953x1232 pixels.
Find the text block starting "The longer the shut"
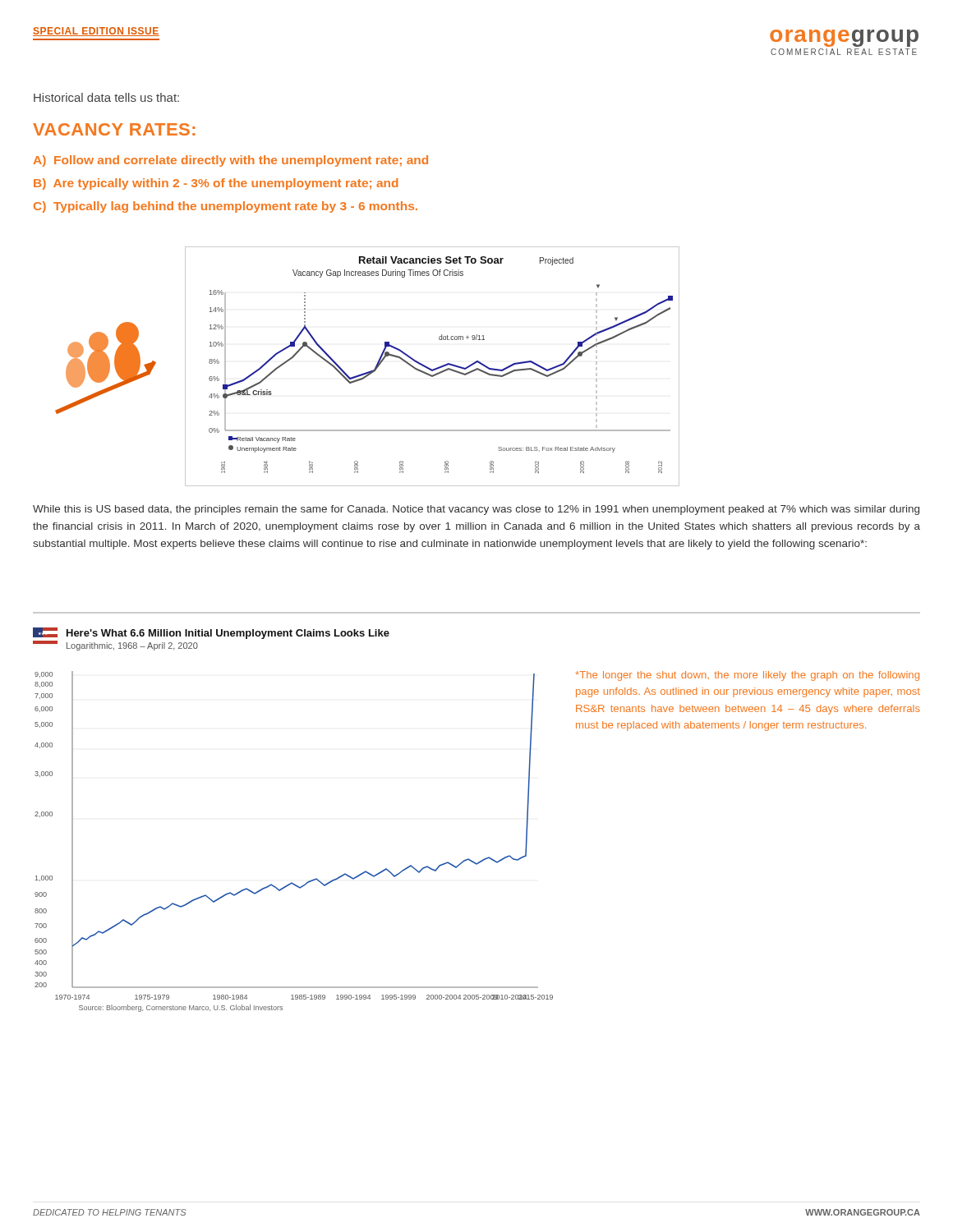click(x=748, y=700)
